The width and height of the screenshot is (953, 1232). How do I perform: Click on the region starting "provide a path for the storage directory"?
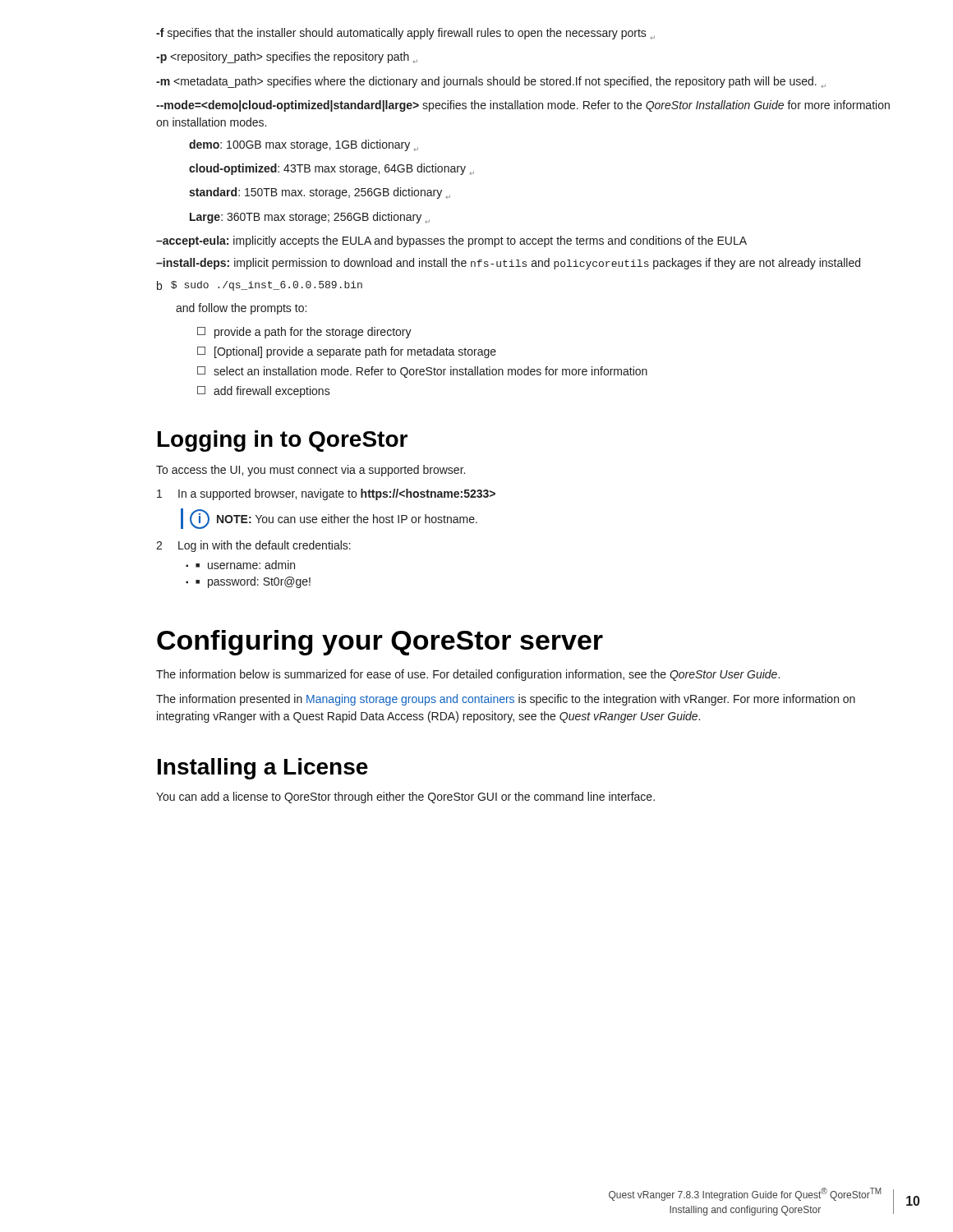coord(304,332)
